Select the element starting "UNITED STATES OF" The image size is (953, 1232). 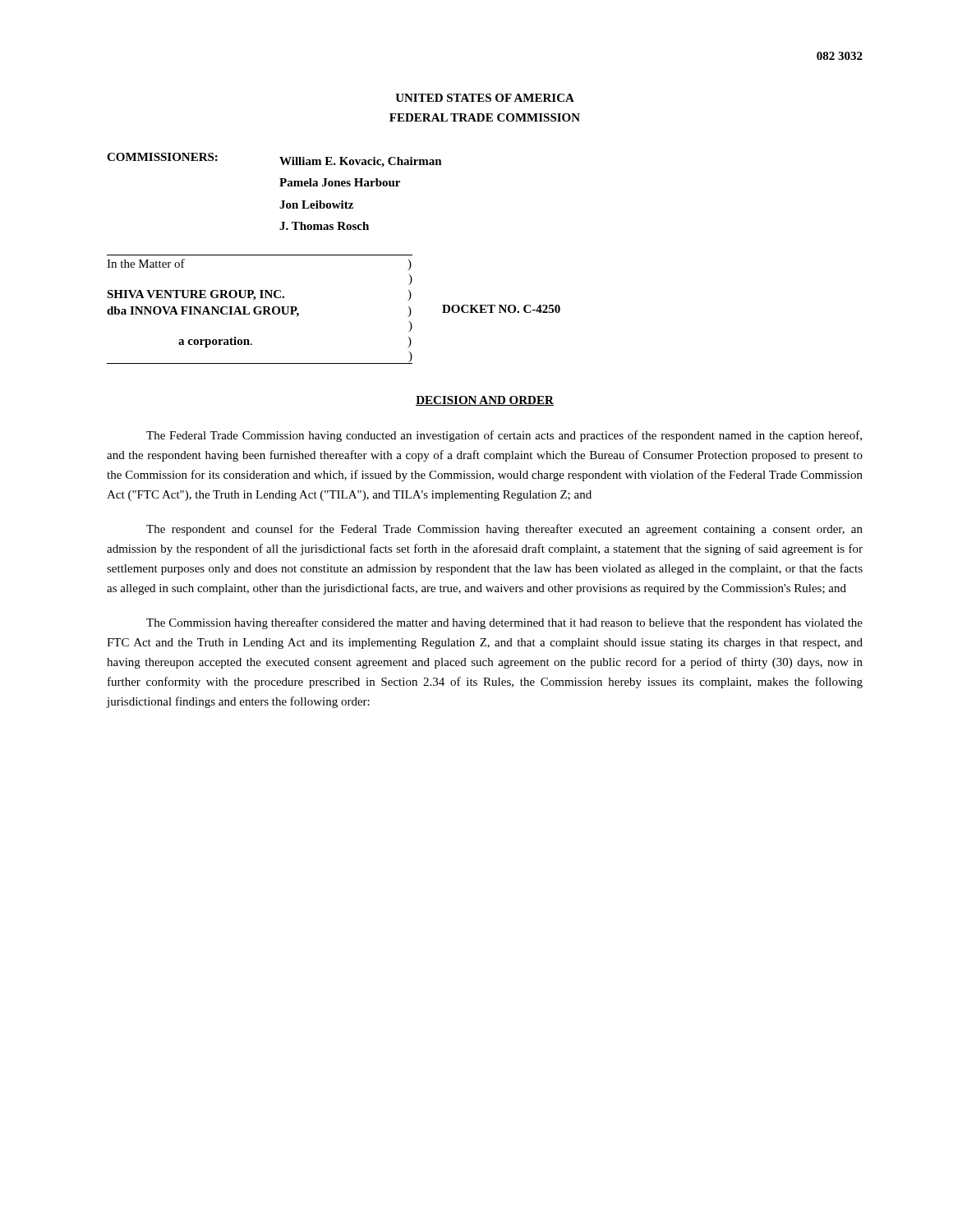click(x=485, y=108)
